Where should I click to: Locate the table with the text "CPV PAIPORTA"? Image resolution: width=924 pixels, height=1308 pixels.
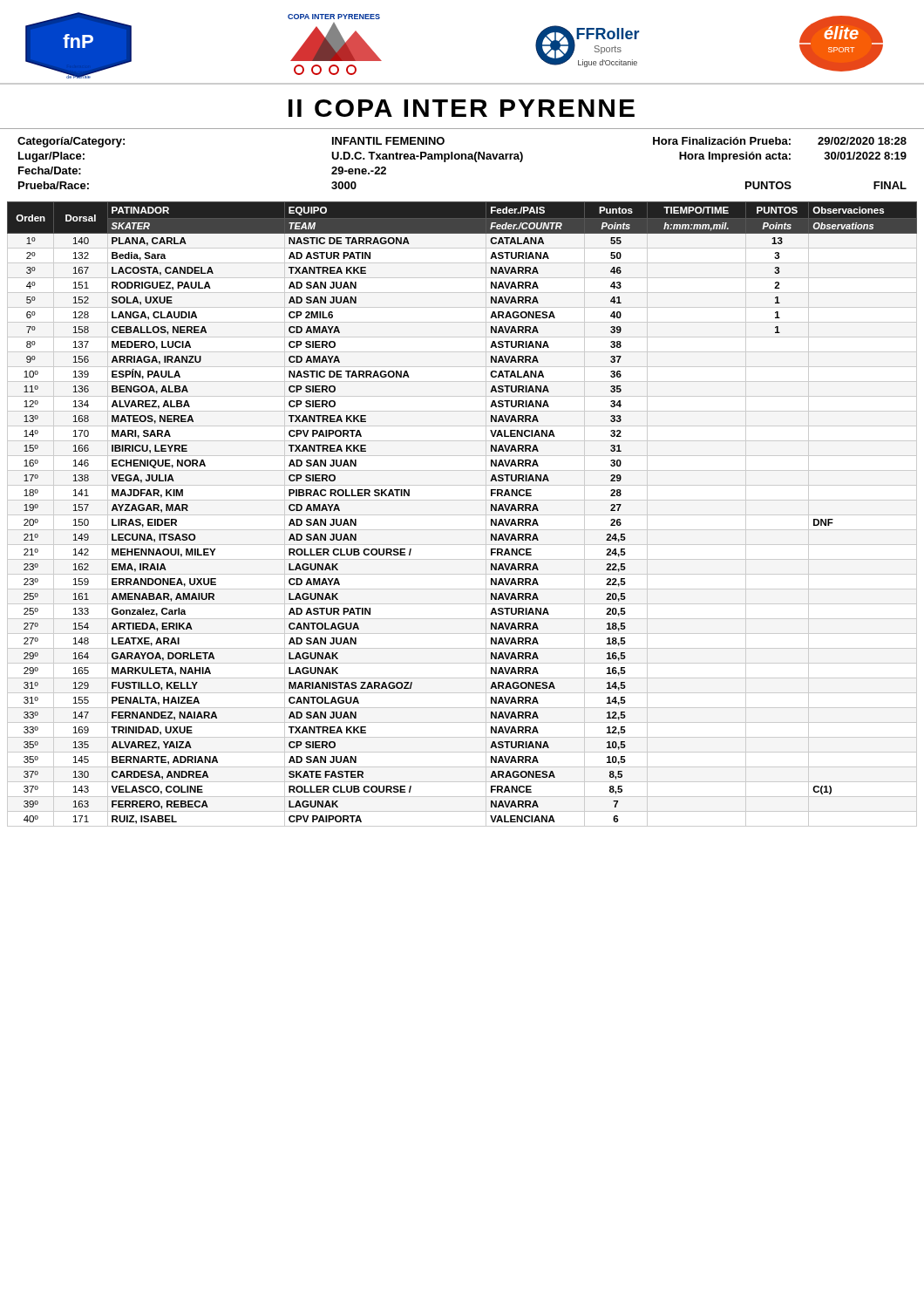coord(462,511)
